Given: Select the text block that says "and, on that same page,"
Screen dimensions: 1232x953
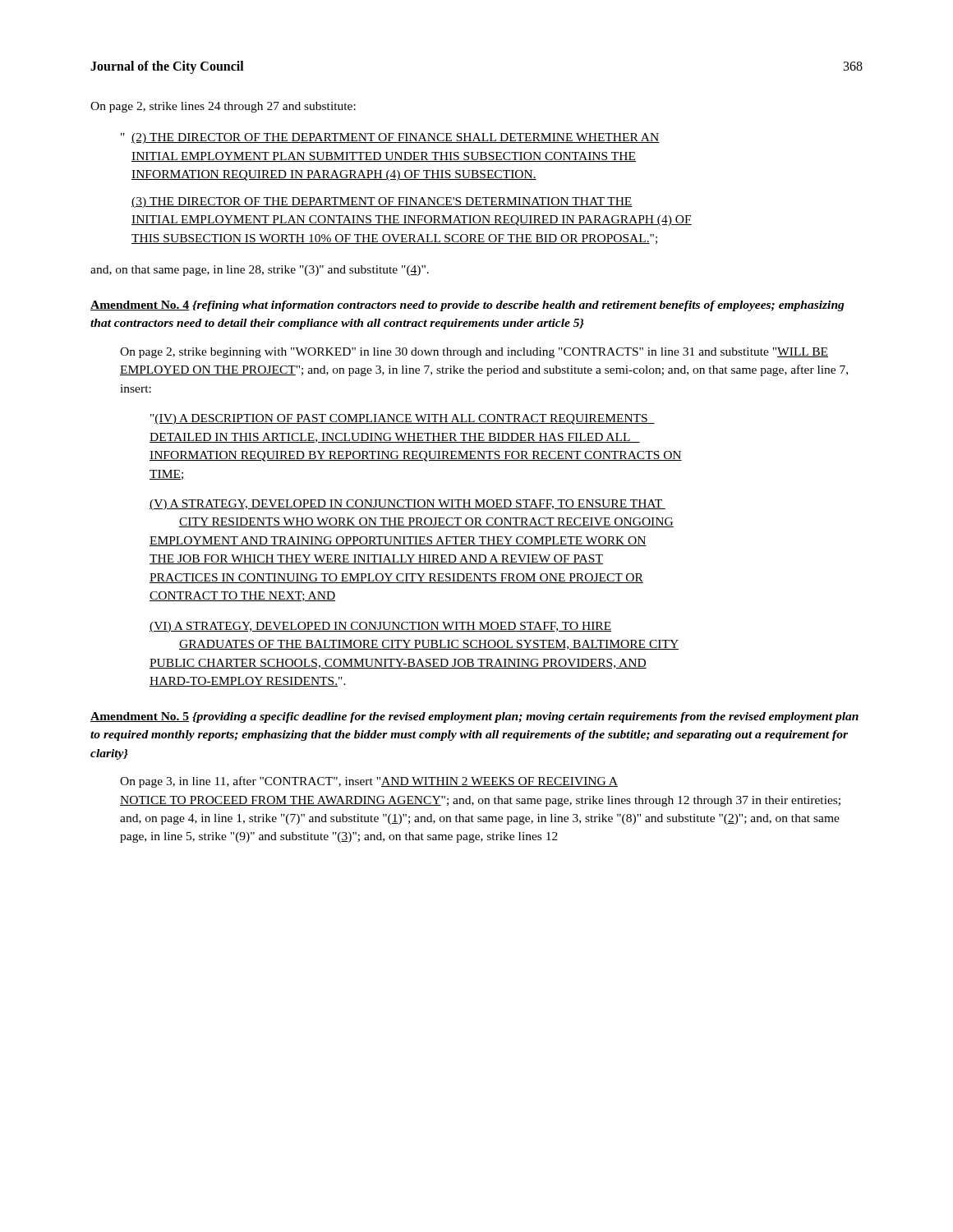Looking at the screenshot, I should pos(260,269).
